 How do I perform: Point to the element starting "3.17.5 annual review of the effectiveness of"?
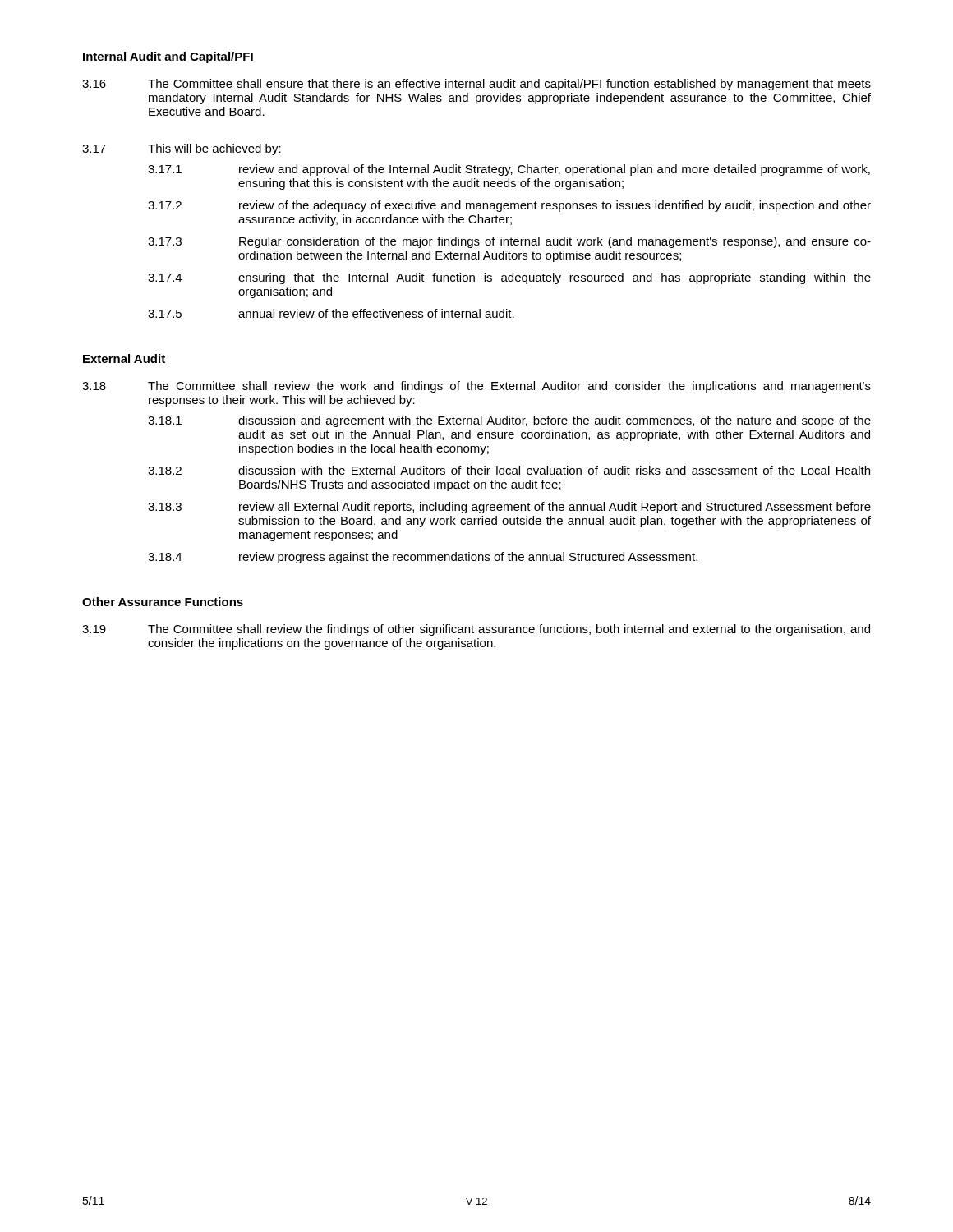509,313
